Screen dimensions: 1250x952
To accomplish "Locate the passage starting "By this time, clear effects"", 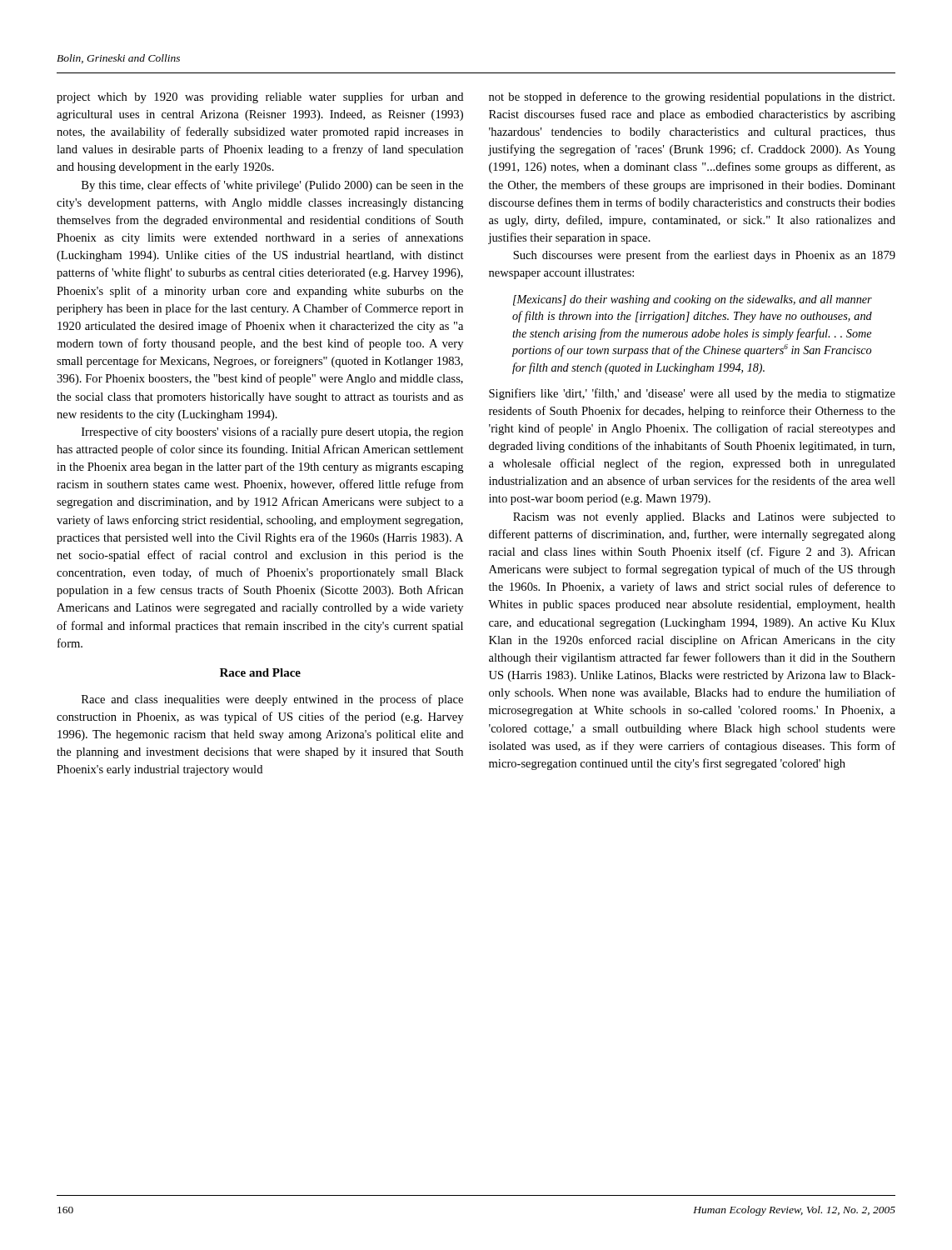I will 260,300.
